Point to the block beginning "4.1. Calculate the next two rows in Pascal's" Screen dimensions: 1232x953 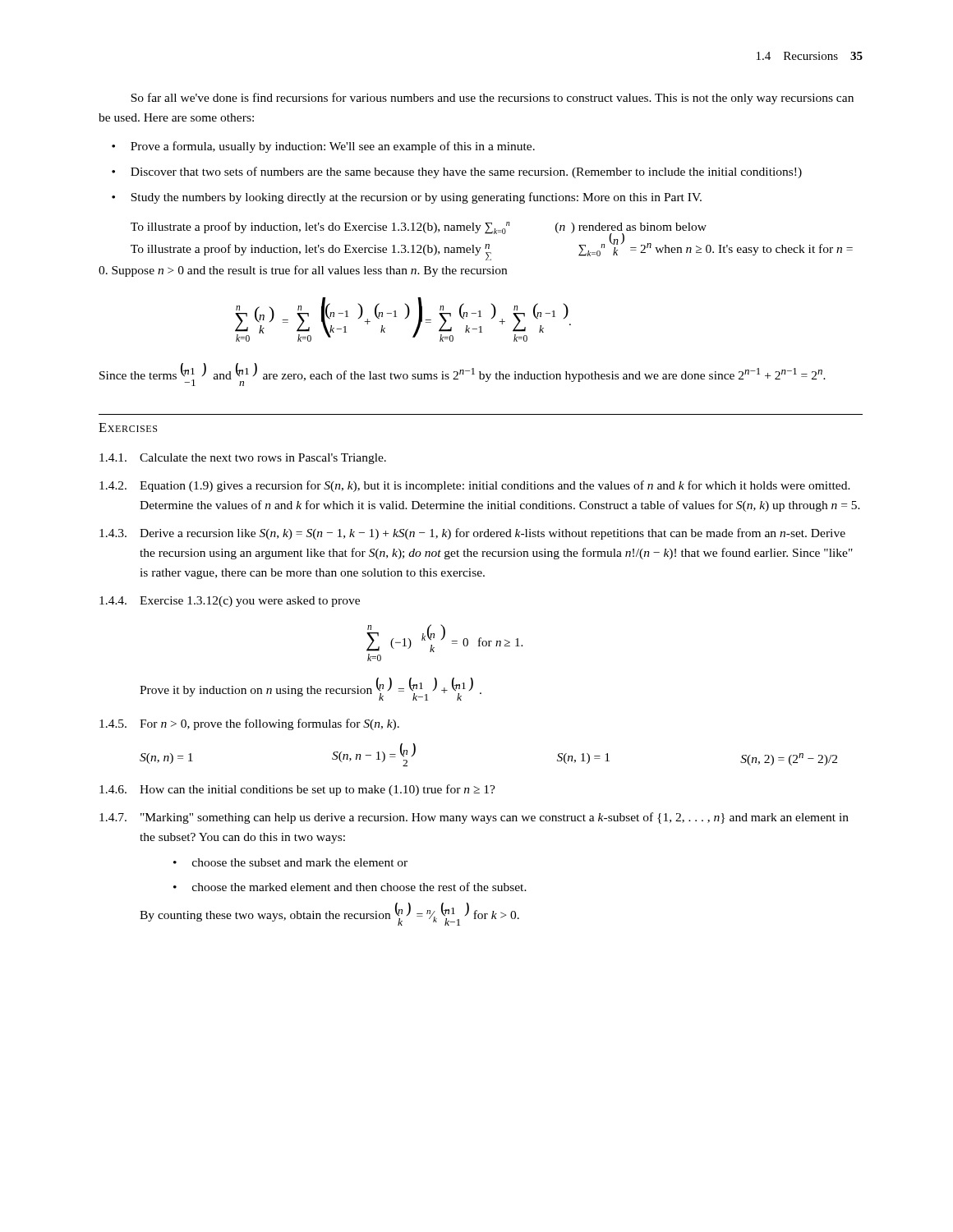243,457
